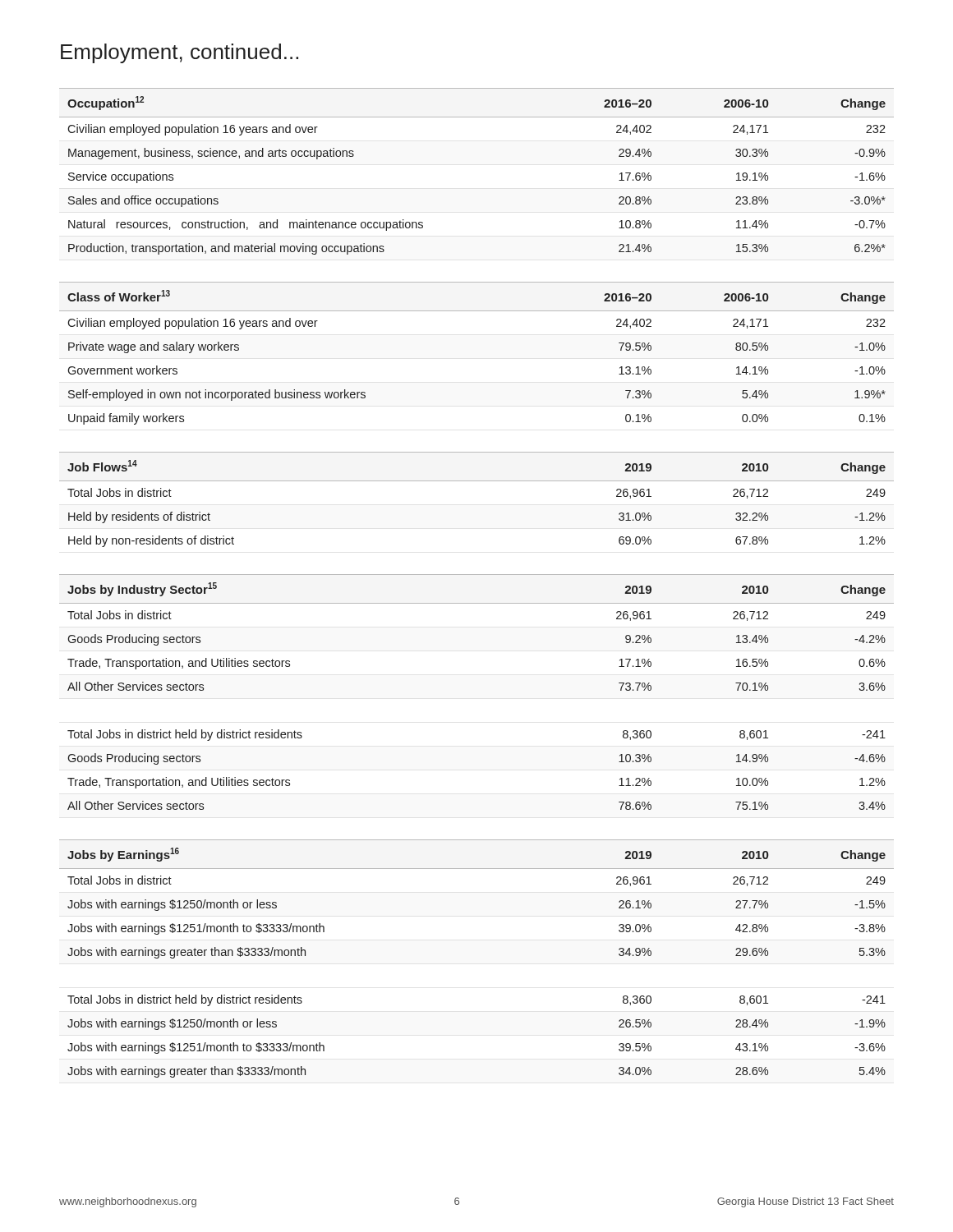Locate the table with the text "Jobs with earnings"
The image size is (953, 1232).
476,961
